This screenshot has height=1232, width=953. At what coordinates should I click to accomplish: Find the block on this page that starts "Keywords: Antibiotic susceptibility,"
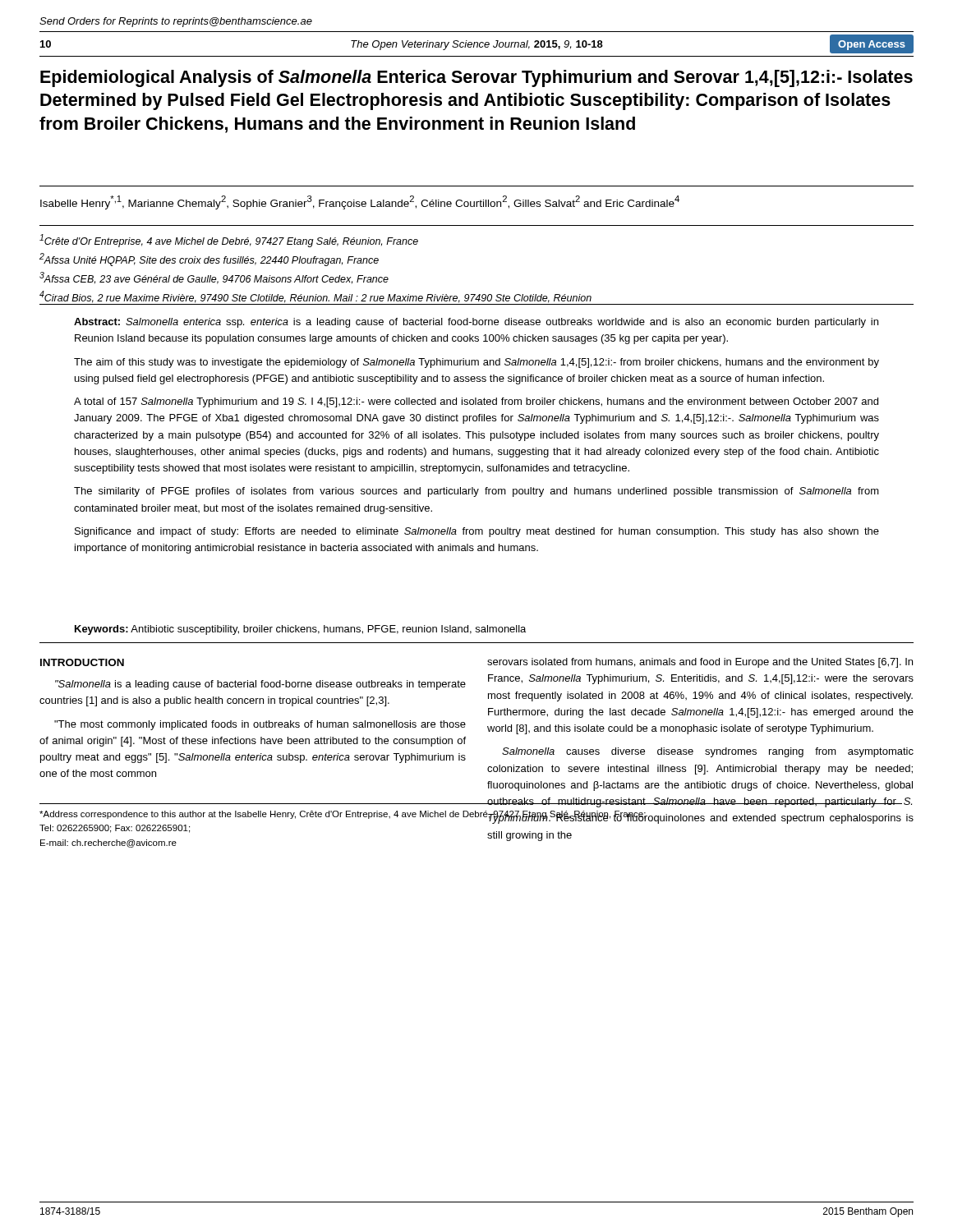pyautogui.click(x=300, y=629)
